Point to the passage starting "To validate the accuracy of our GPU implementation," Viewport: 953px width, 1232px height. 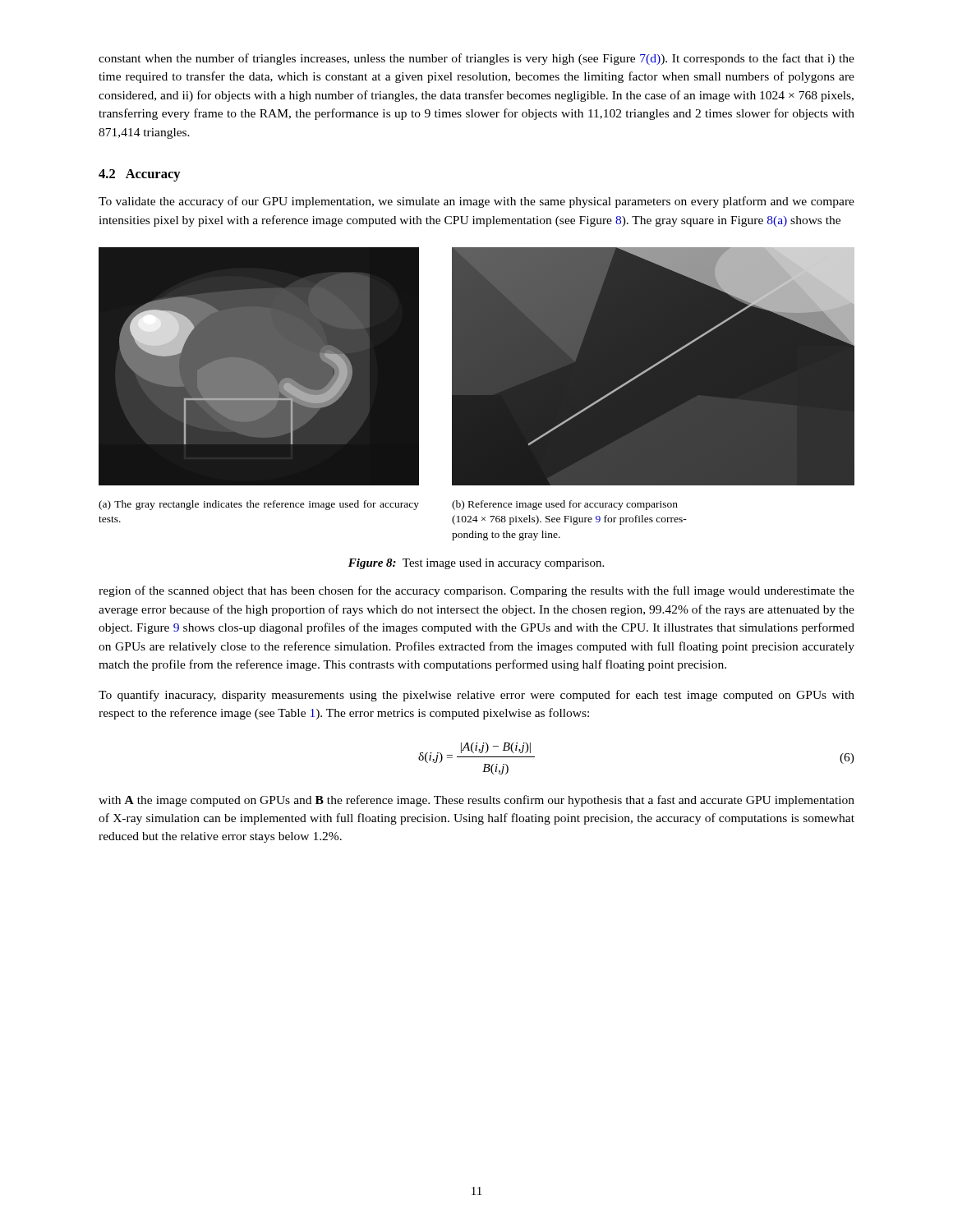(476, 210)
